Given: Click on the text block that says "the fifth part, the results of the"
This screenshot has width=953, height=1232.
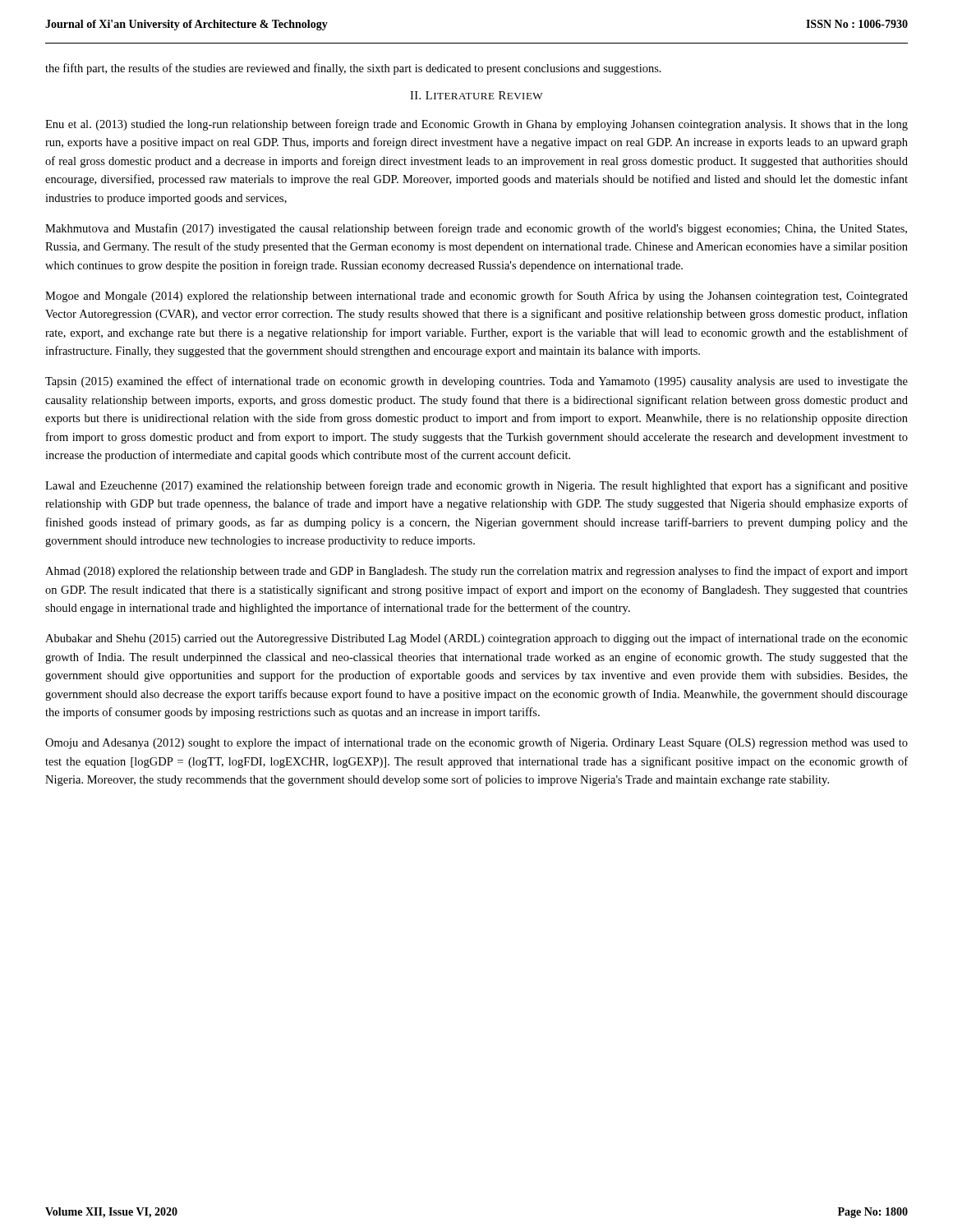Looking at the screenshot, I should tap(353, 68).
